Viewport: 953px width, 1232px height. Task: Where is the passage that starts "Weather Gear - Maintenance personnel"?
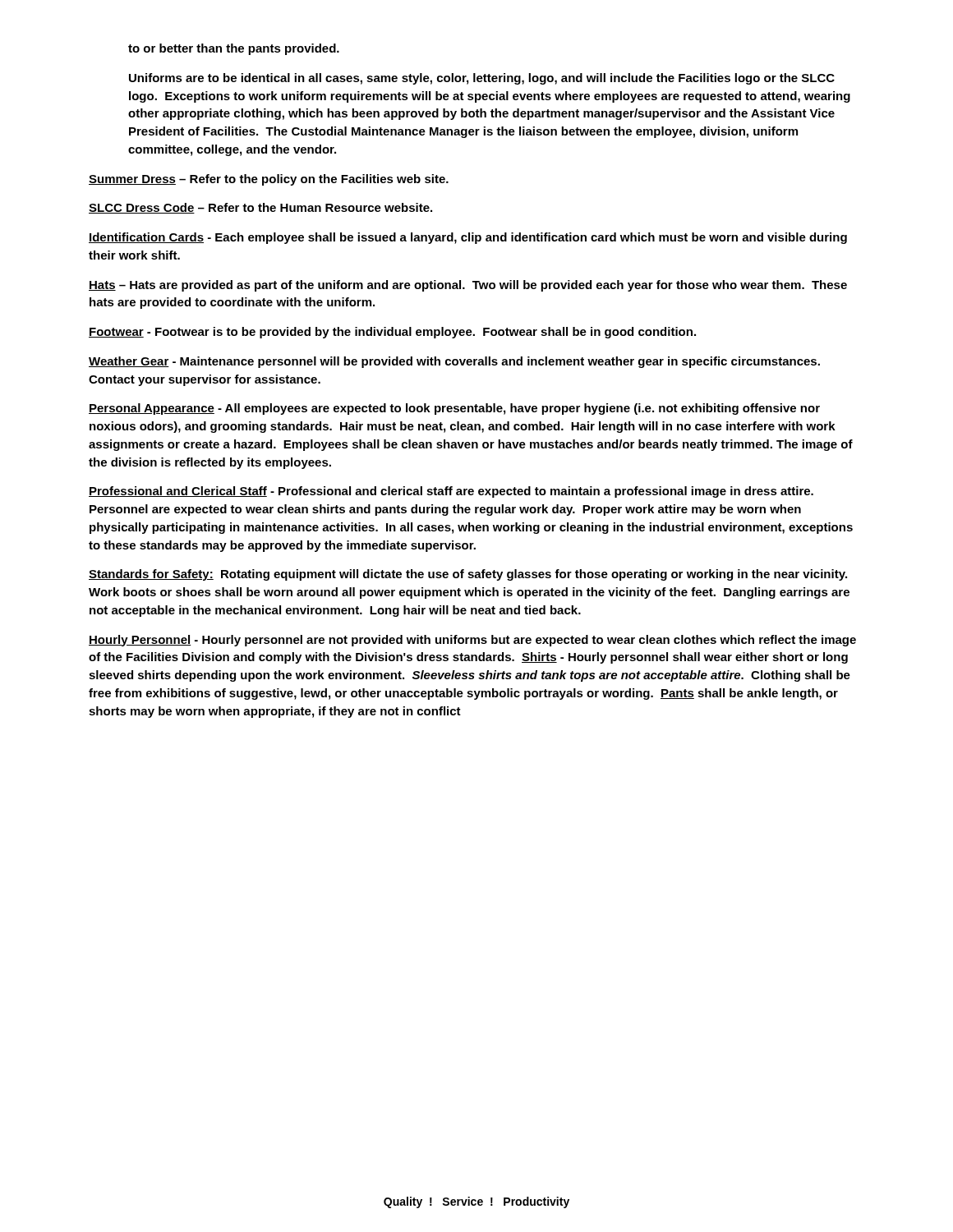coord(456,370)
